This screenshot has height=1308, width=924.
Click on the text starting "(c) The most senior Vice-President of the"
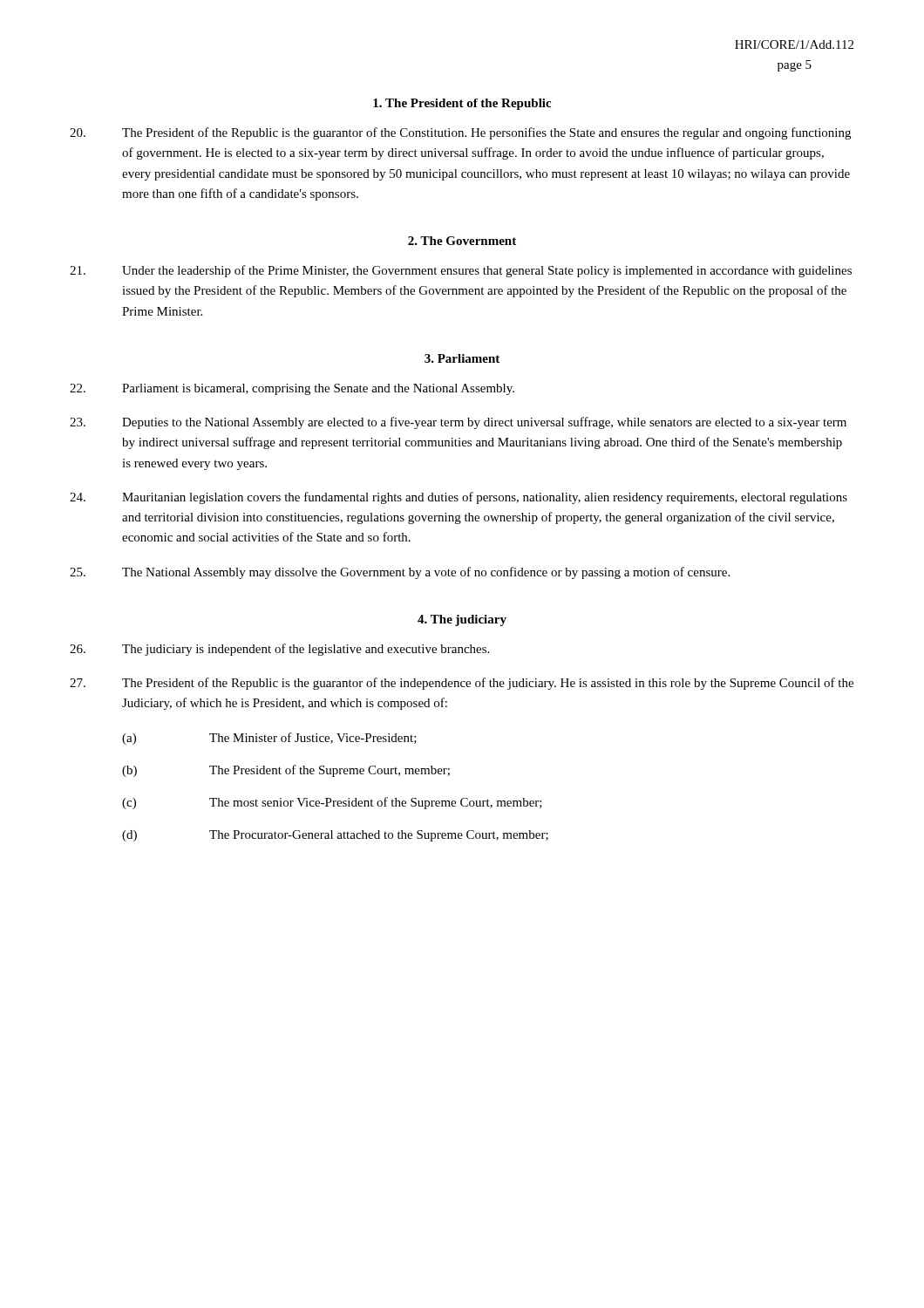coord(462,803)
